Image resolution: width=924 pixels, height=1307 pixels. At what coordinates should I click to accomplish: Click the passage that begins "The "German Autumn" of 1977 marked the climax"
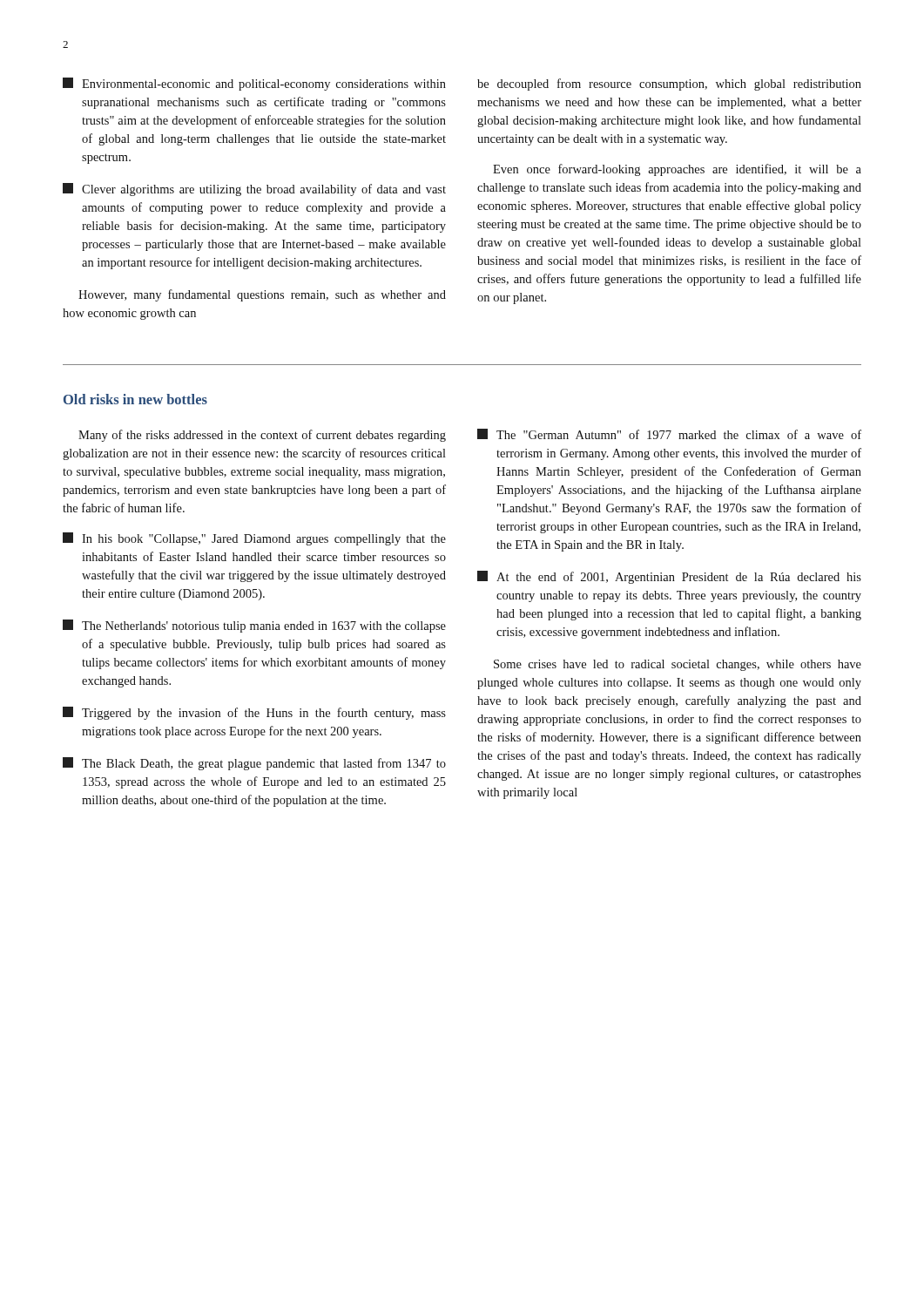669,490
